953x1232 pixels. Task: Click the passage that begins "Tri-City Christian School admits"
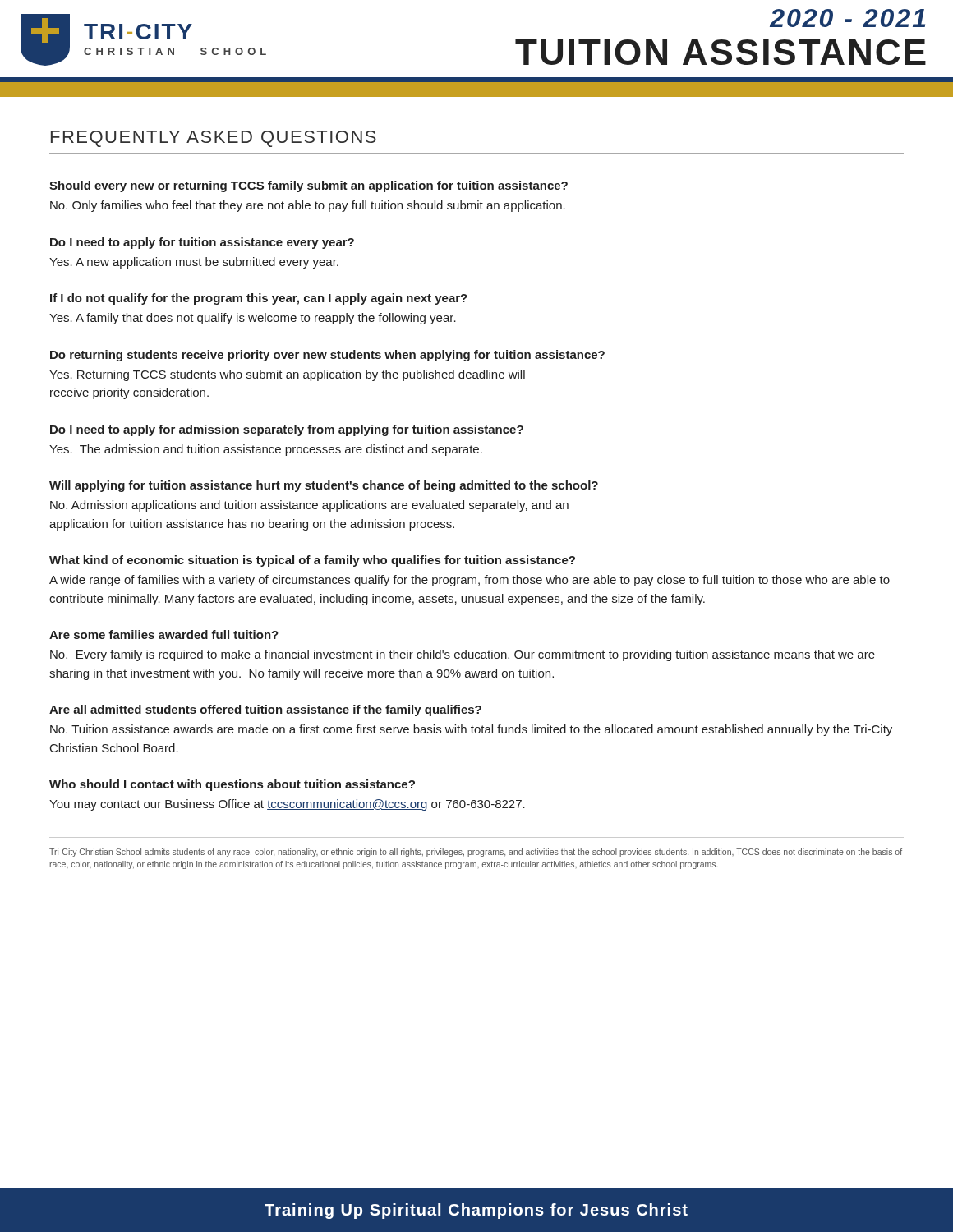[476, 858]
